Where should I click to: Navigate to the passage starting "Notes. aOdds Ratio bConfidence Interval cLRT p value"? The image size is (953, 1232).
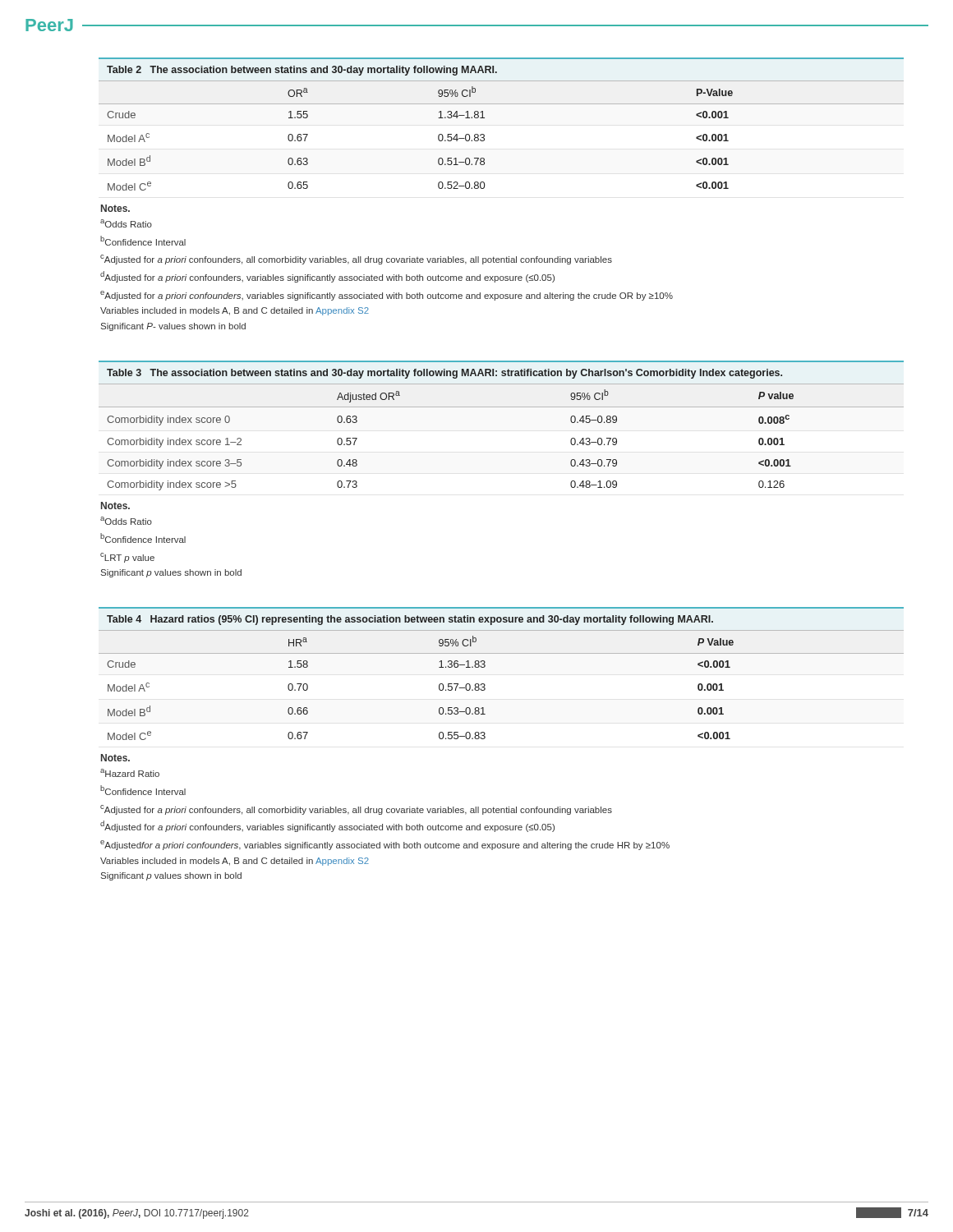coord(115,506)
